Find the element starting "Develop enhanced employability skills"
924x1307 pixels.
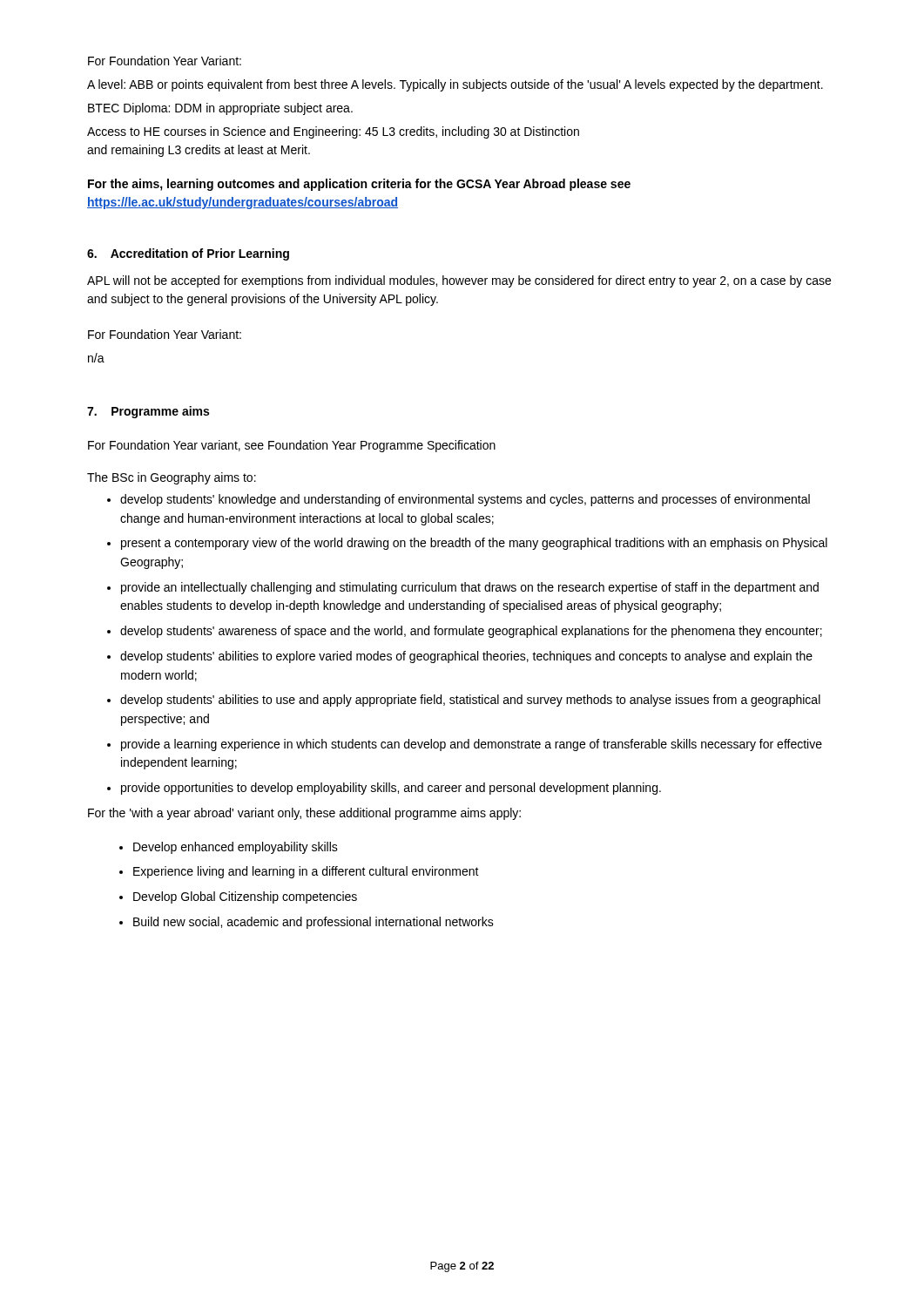[235, 847]
